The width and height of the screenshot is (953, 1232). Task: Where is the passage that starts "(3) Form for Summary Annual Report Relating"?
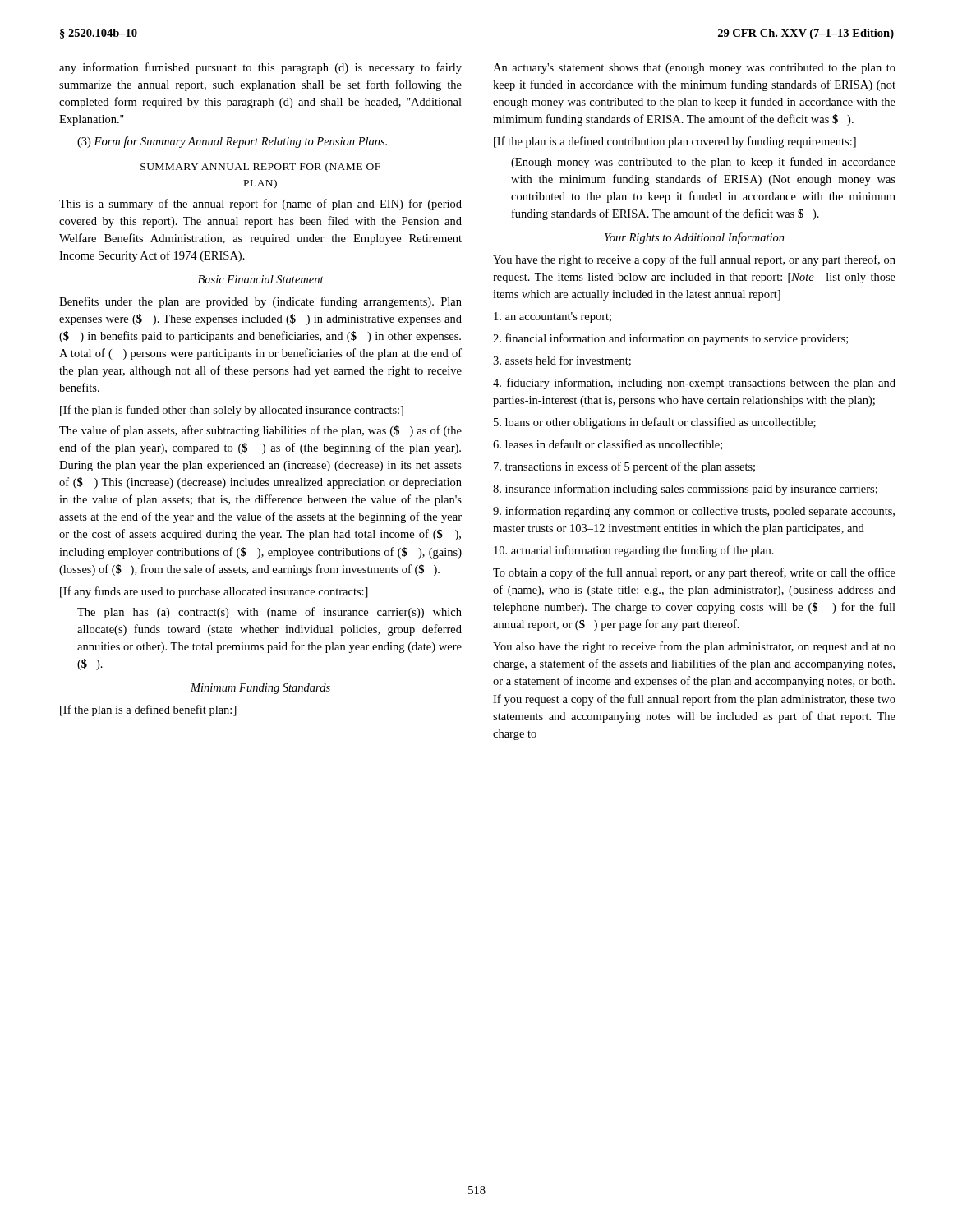tap(269, 142)
